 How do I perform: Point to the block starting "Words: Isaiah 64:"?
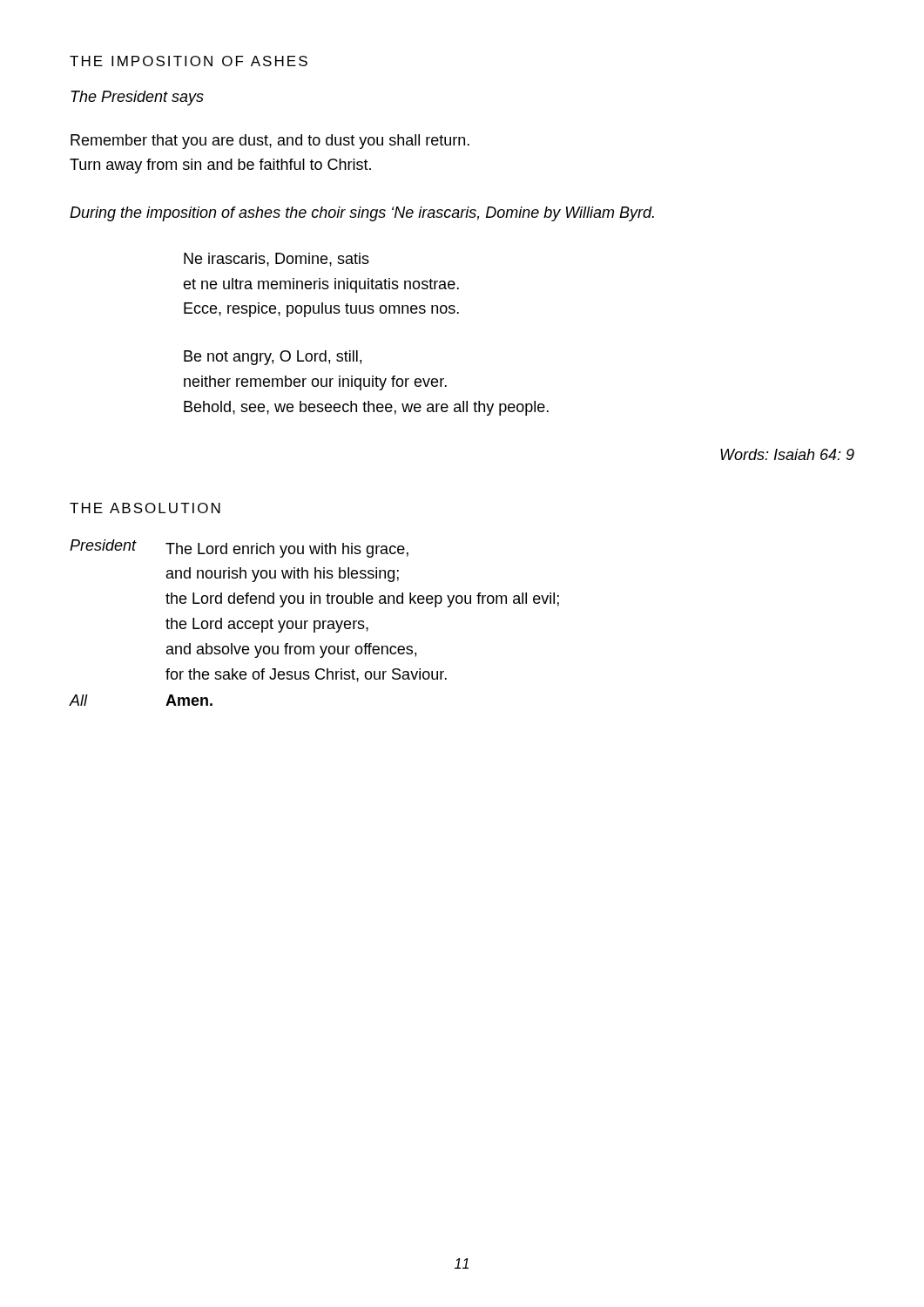pos(787,454)
